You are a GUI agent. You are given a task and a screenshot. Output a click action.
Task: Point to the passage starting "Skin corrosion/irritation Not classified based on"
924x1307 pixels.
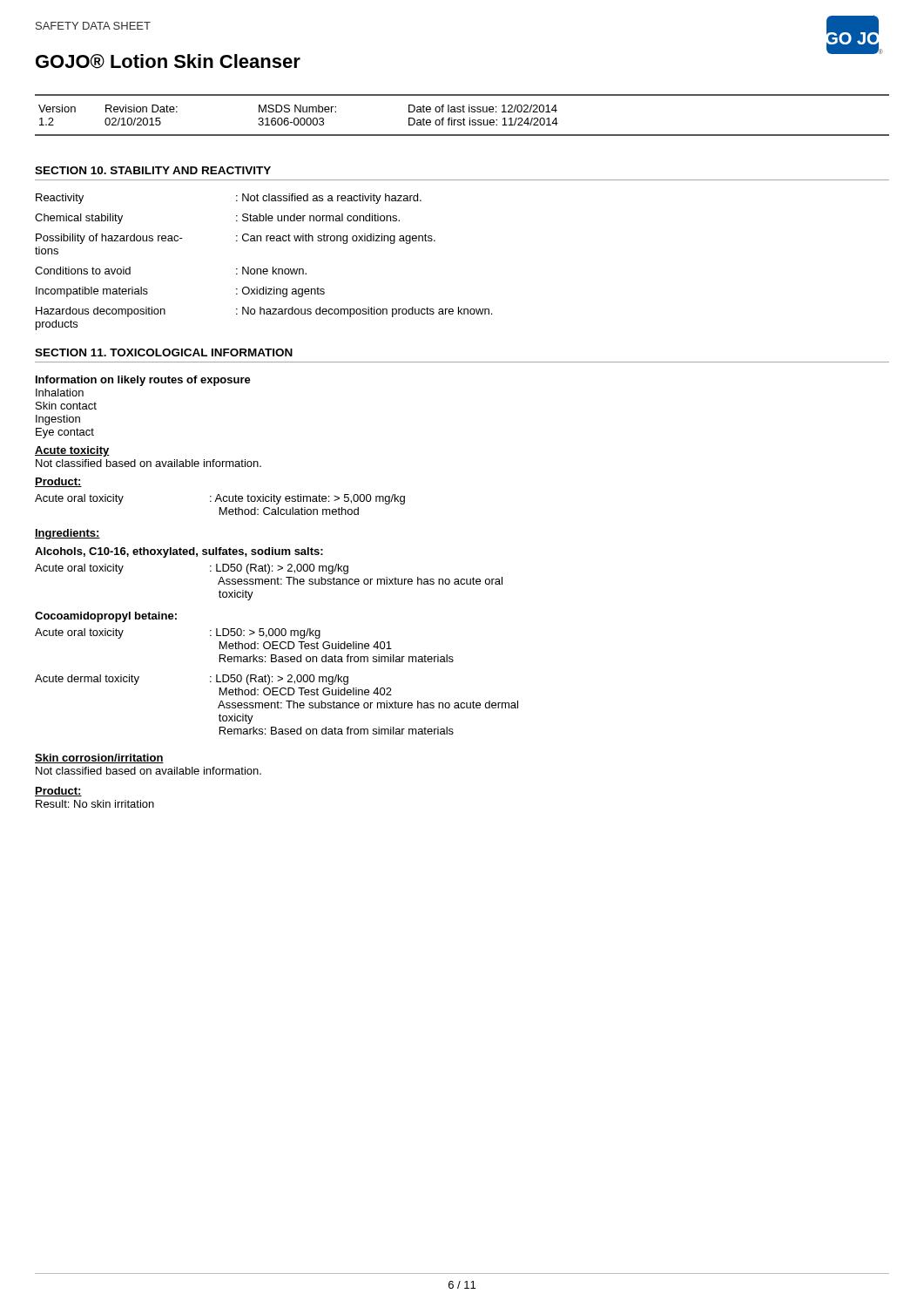(x=148, y=764)
